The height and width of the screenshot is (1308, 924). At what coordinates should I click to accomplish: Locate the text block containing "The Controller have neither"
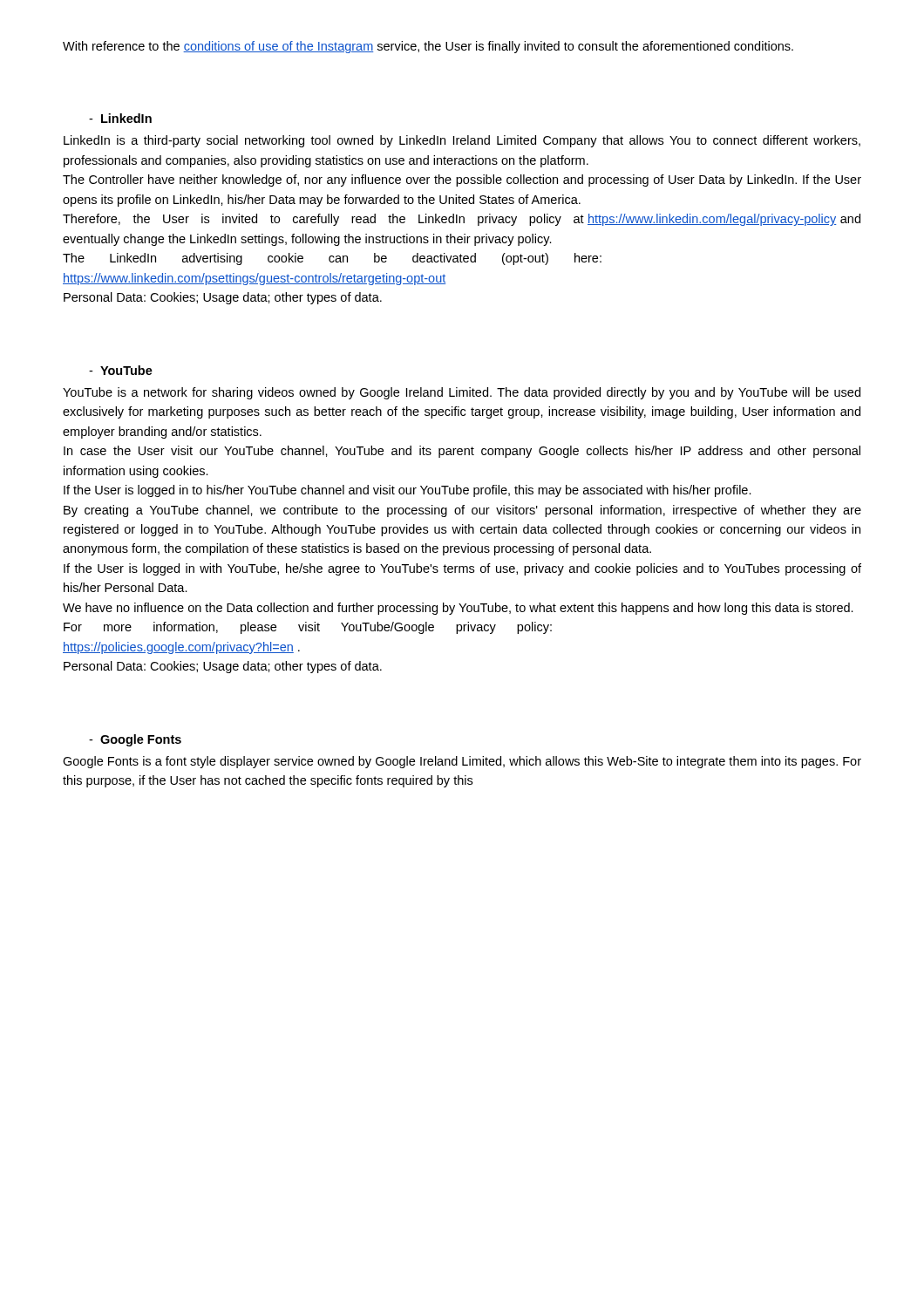tap(462, 190)
